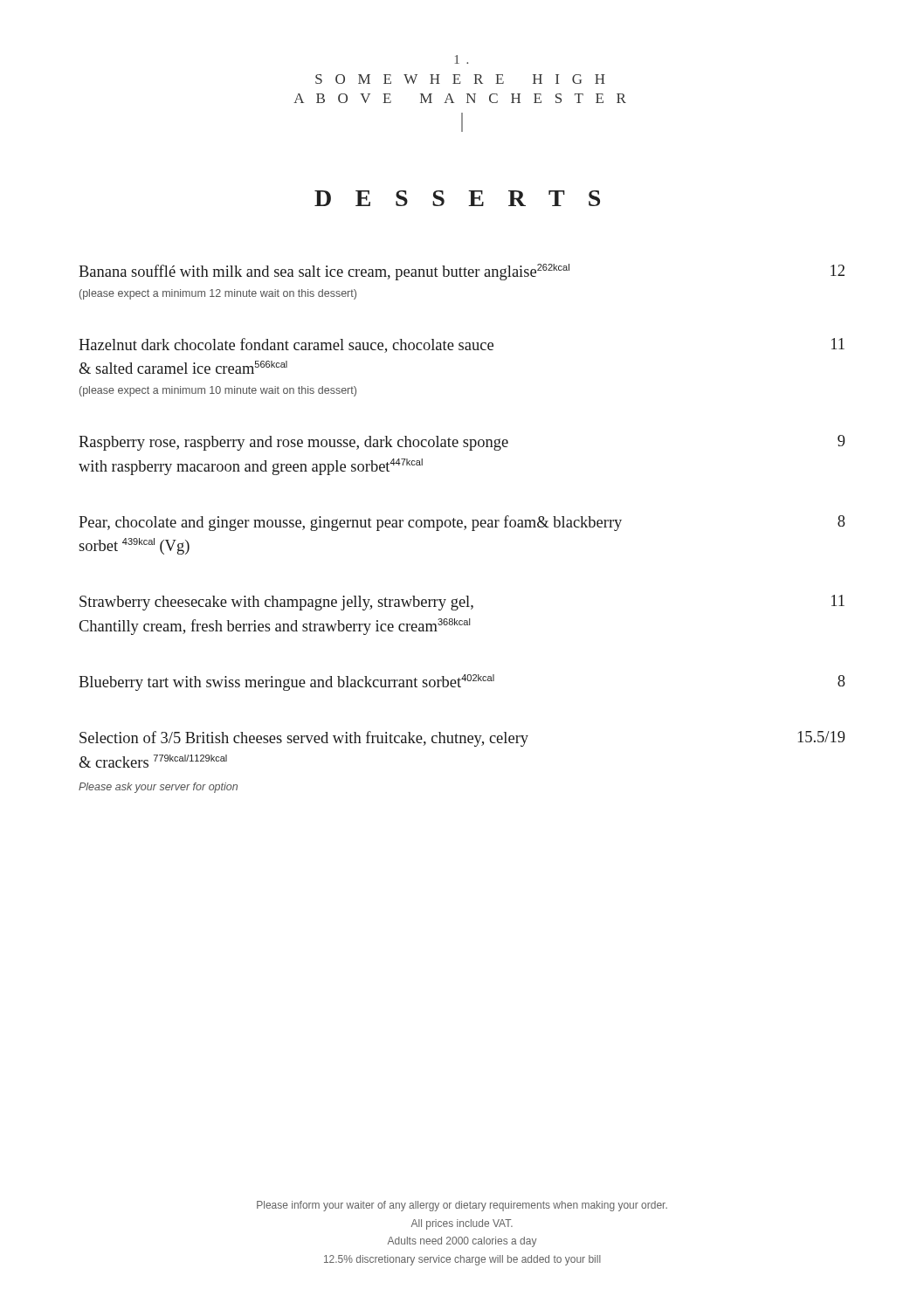924x1310 pixels.
Task: Locate the text starting "Selection of 3/5 British"
Action: tap(462, 739)
